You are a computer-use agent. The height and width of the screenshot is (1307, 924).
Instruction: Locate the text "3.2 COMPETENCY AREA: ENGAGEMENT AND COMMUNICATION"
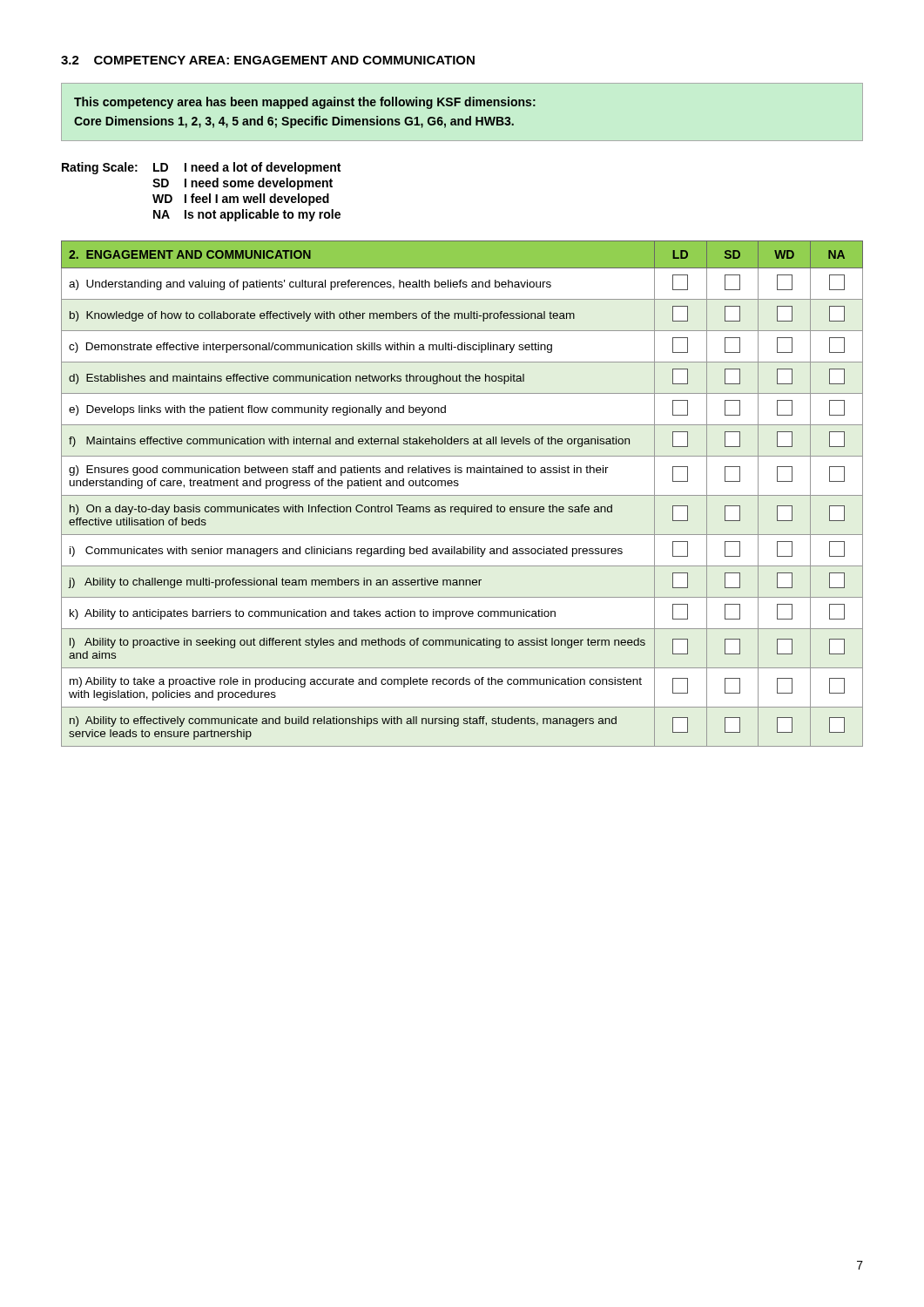click(x=268, y=60)
